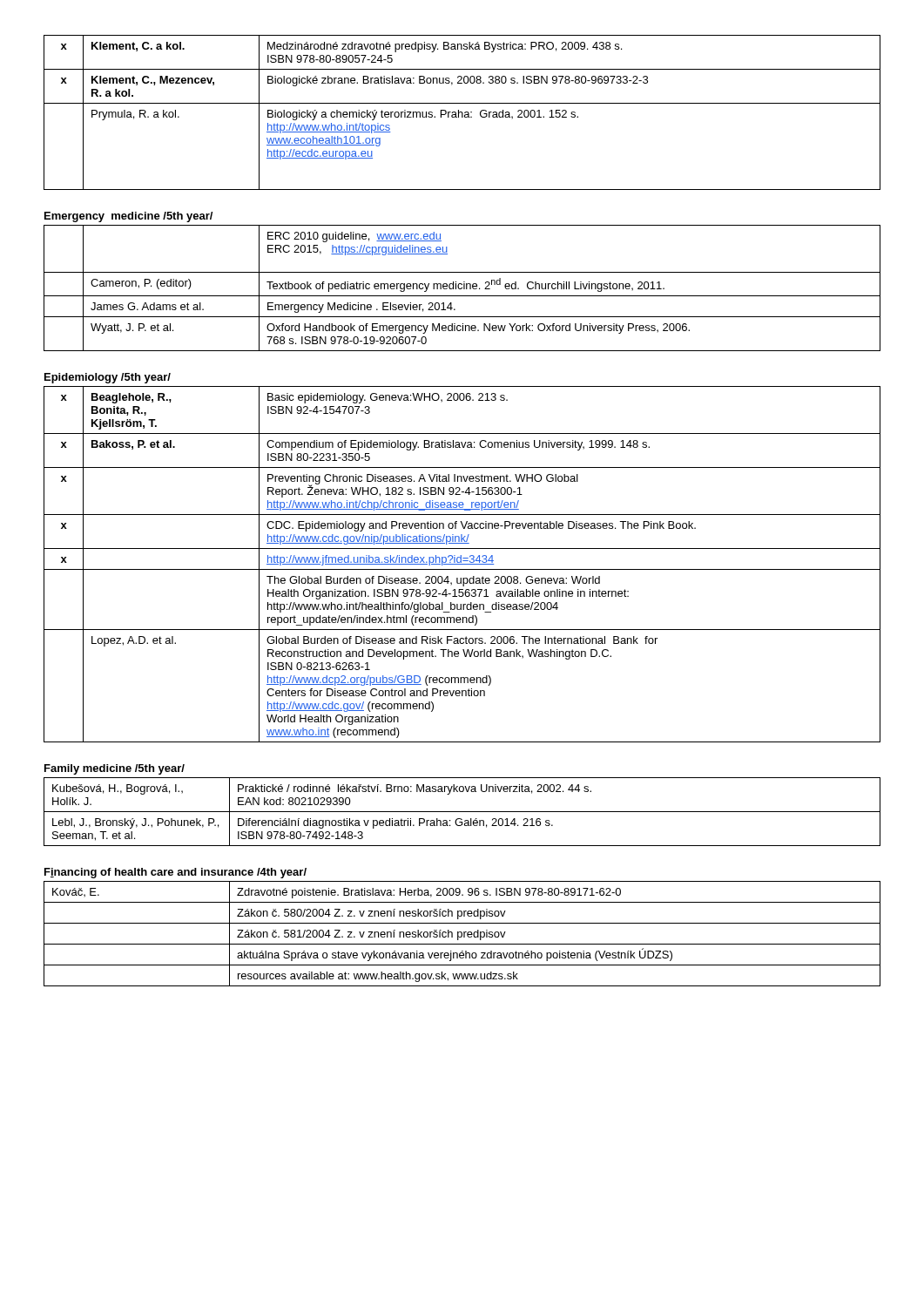The image size is (924, 1307).
Task: Click on the table containing "Praktické / rodinné lékařství."
Action: (x=462, y=812)
